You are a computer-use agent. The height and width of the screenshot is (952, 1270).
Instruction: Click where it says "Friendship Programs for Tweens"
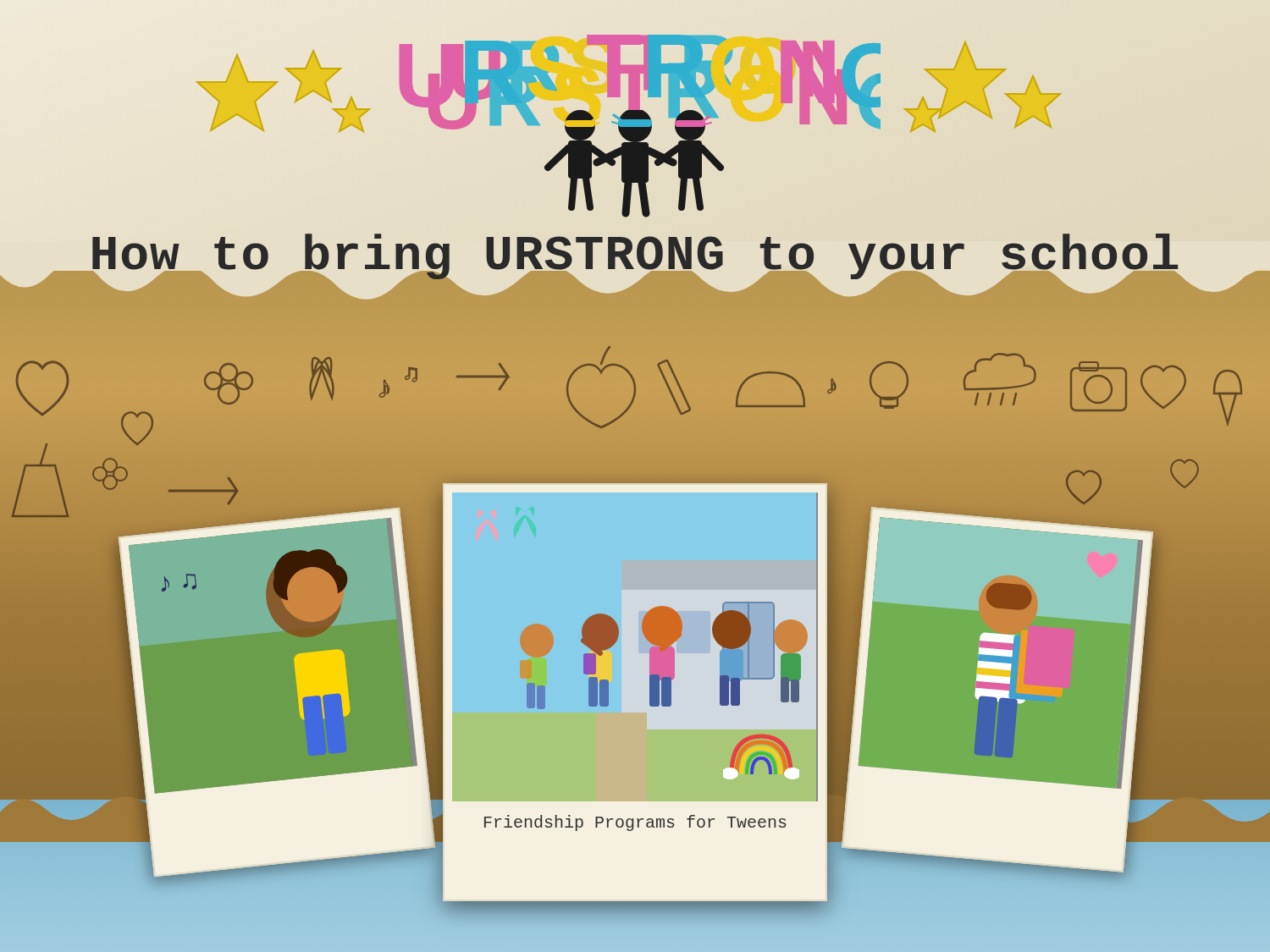point(635,823)
